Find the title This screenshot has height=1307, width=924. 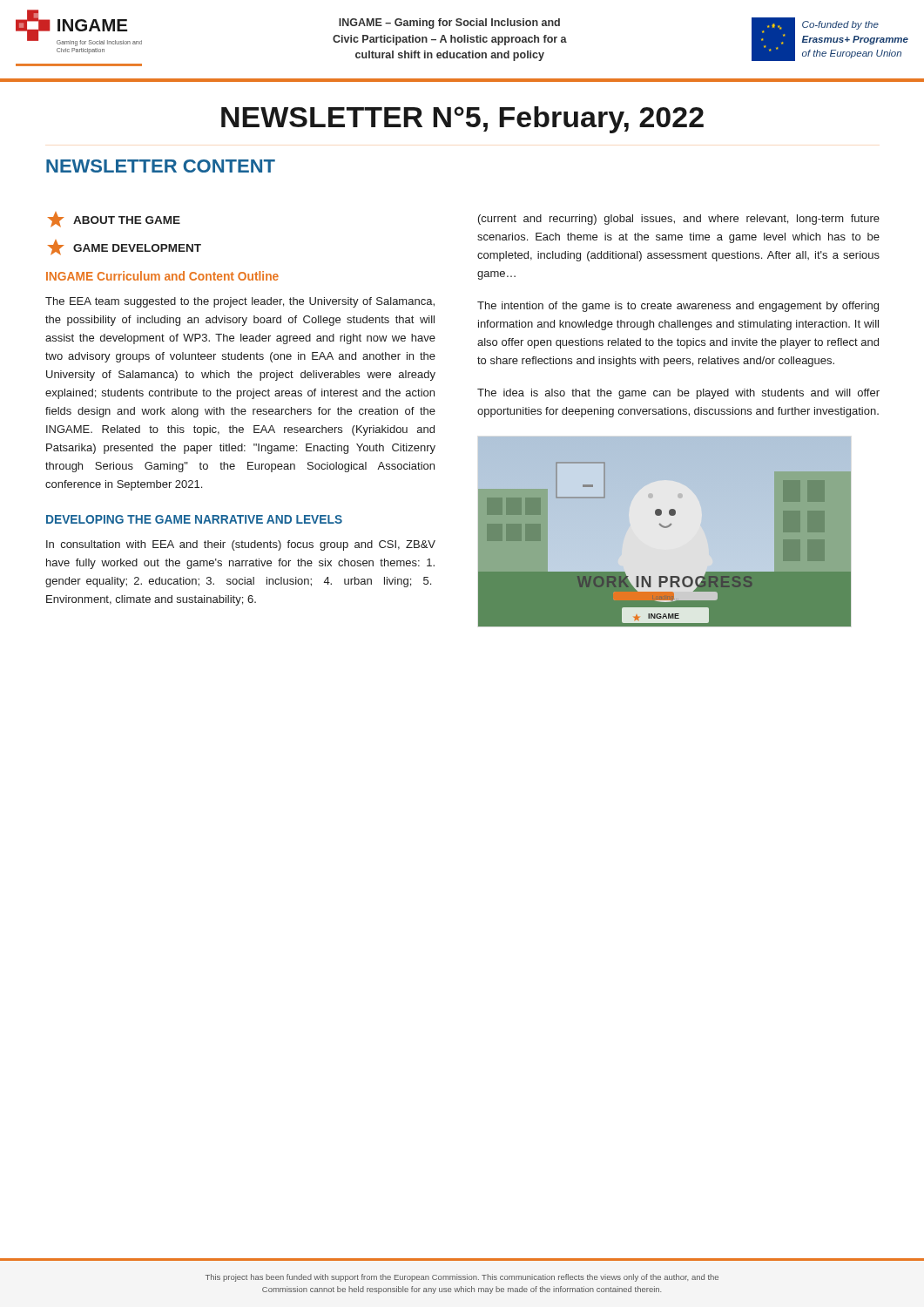462,117
